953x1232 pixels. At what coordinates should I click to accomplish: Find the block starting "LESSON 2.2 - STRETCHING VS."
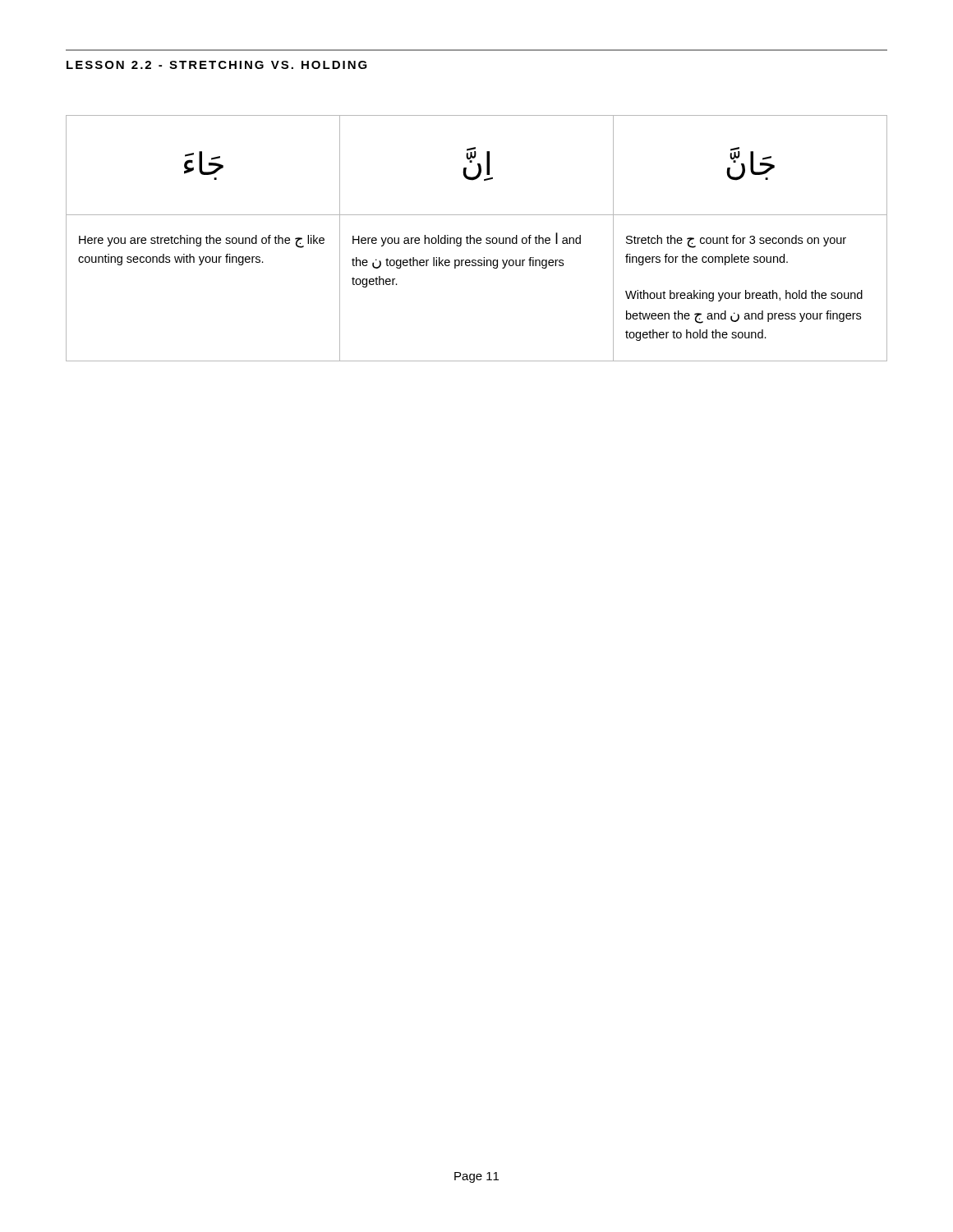click(217, 64)
